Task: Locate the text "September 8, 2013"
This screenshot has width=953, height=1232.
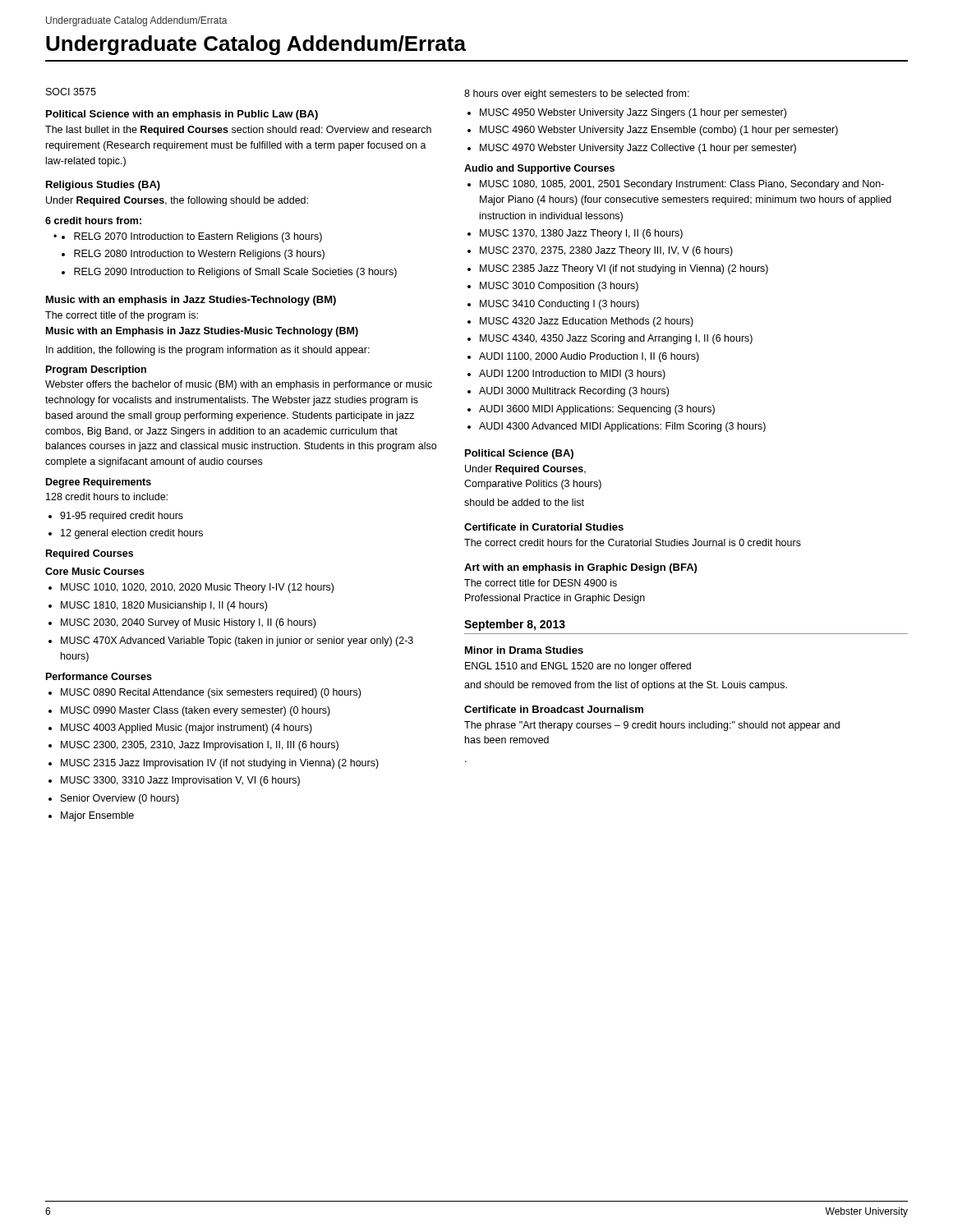Action: pos(515,624)
